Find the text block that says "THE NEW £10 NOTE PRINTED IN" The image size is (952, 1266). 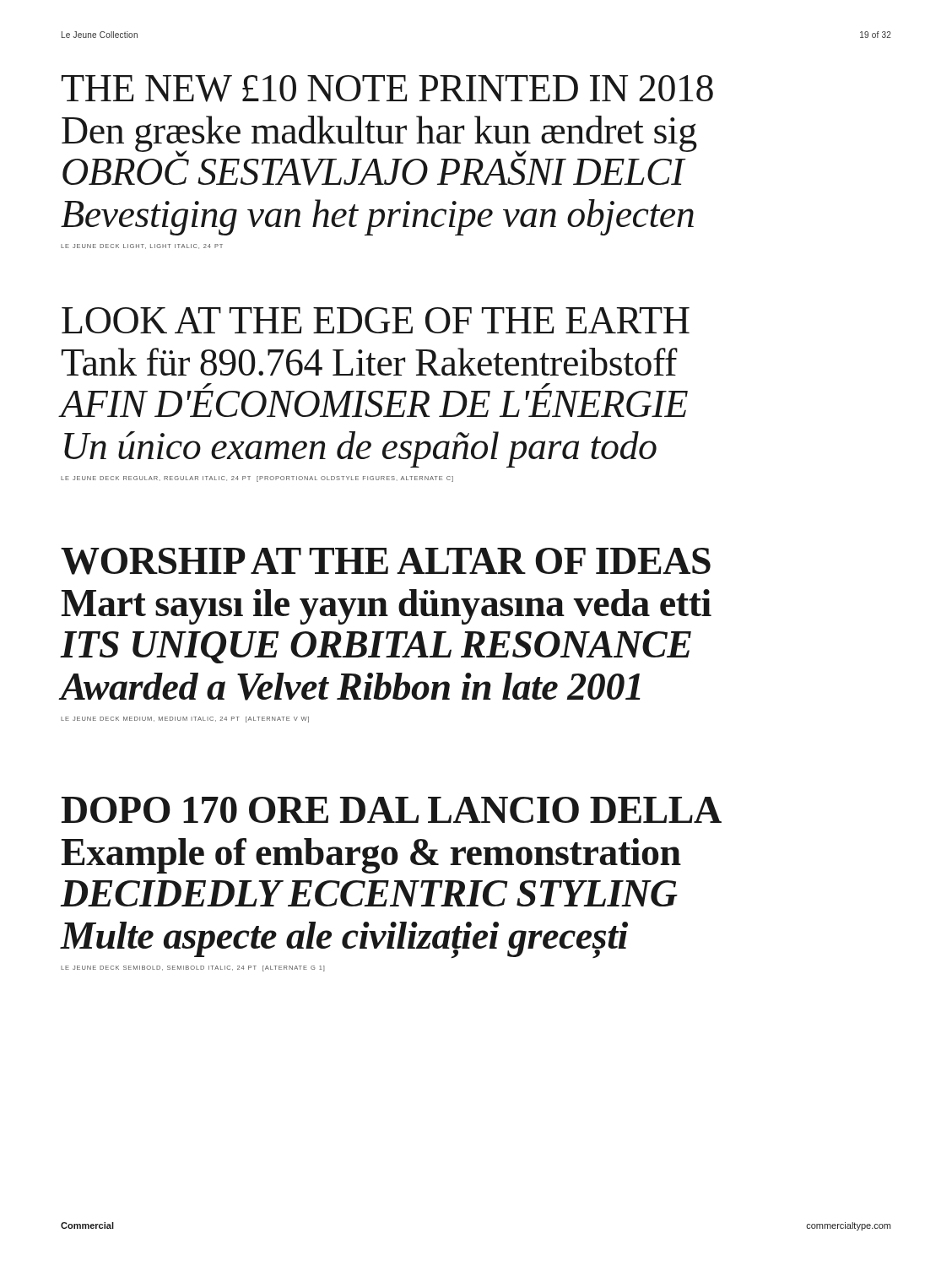point(476,159)
